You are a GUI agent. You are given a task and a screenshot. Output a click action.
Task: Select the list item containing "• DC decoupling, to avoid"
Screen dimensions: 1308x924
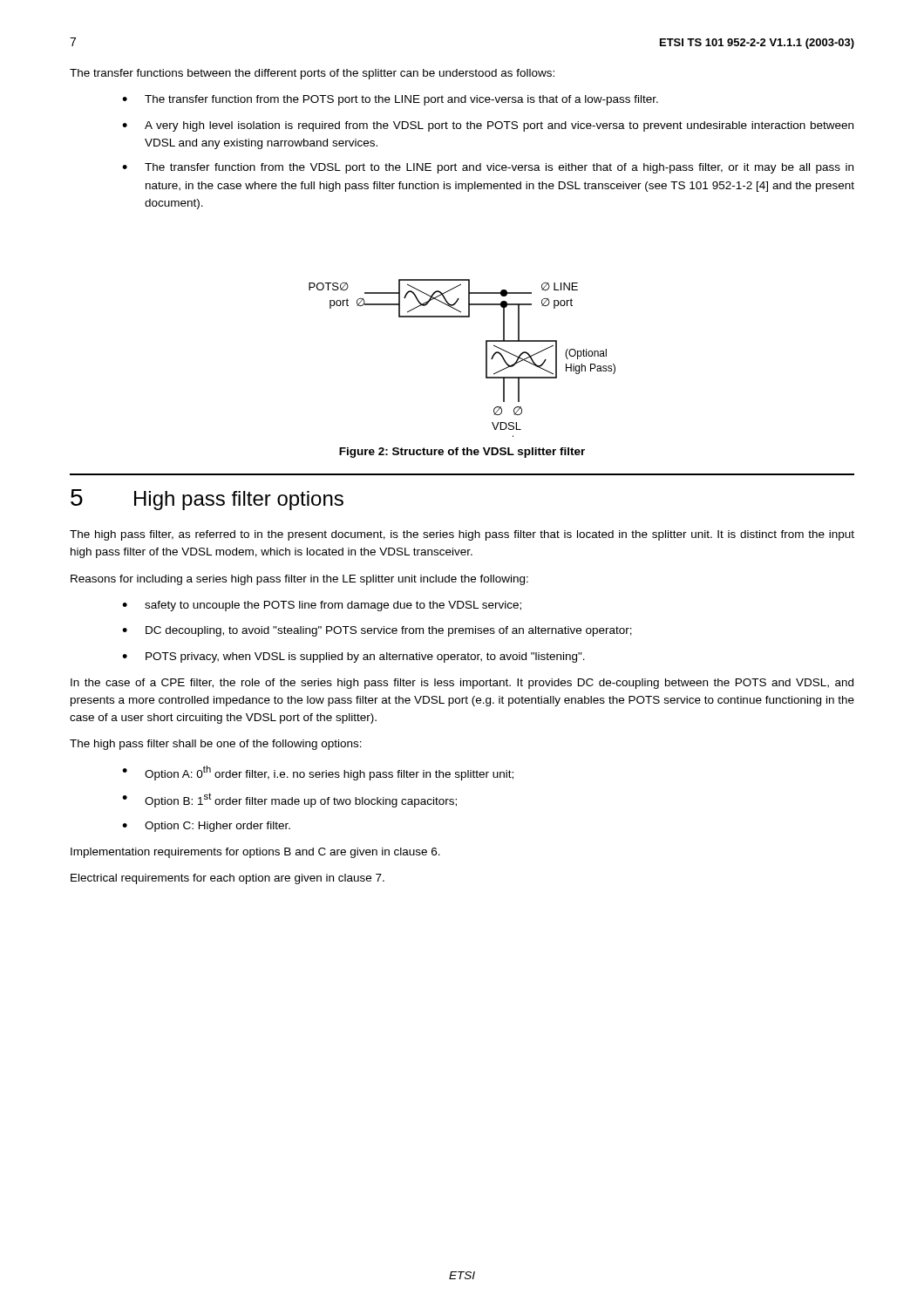(377, 632)
